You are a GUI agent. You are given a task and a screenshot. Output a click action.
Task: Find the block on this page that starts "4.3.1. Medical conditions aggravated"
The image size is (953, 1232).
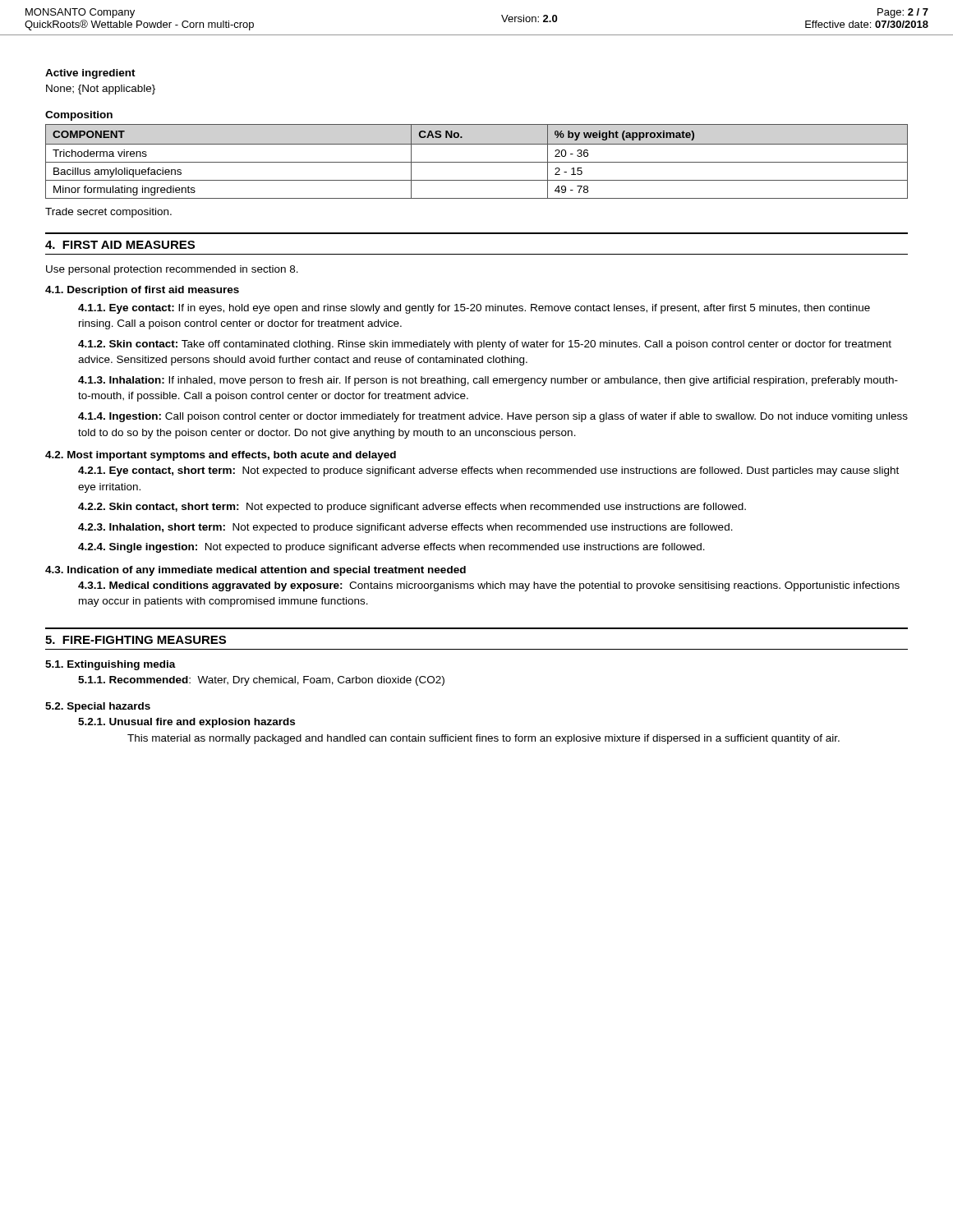click(493, 593)
